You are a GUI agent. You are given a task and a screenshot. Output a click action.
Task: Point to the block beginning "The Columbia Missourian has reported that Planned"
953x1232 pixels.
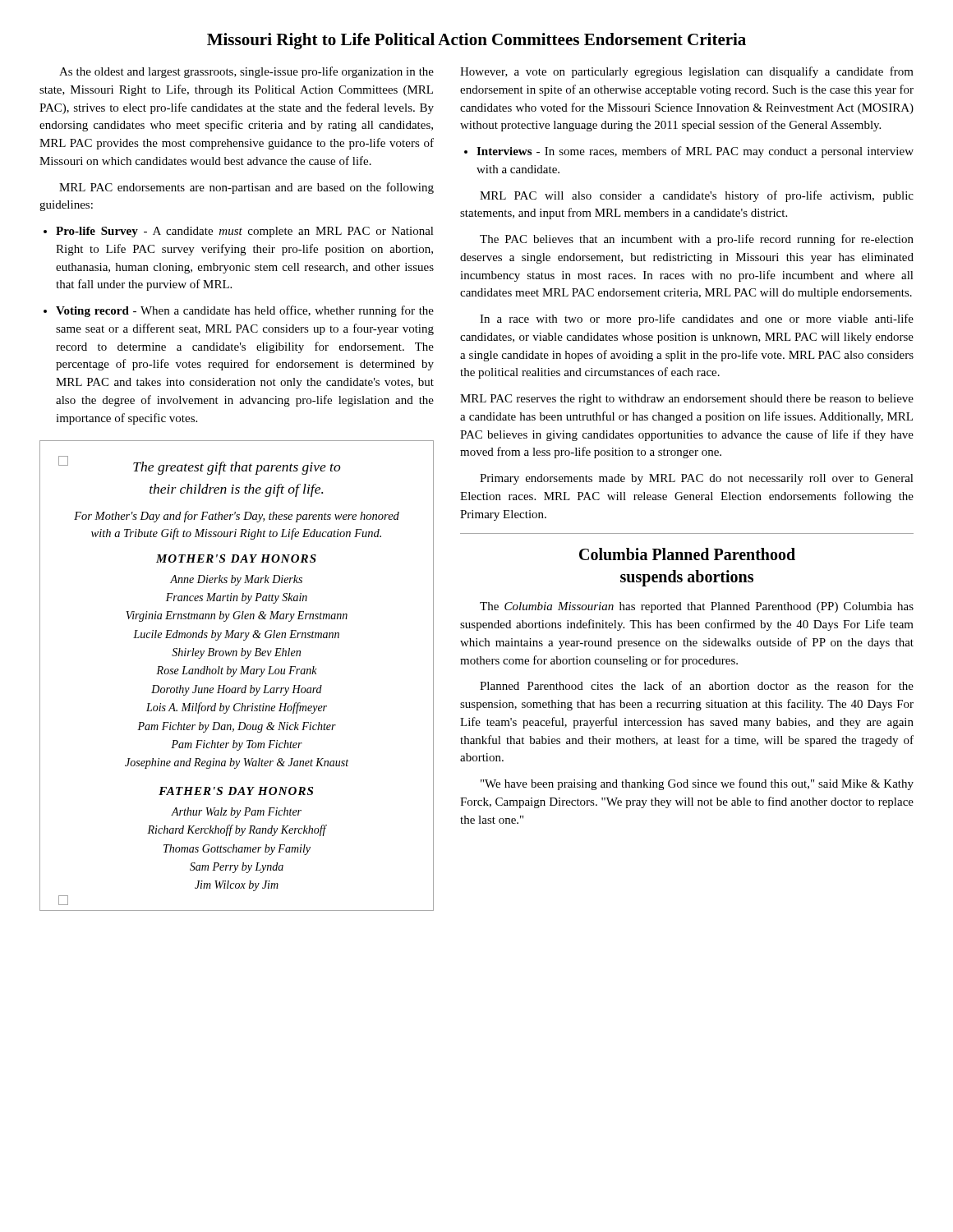click(687, 634)
